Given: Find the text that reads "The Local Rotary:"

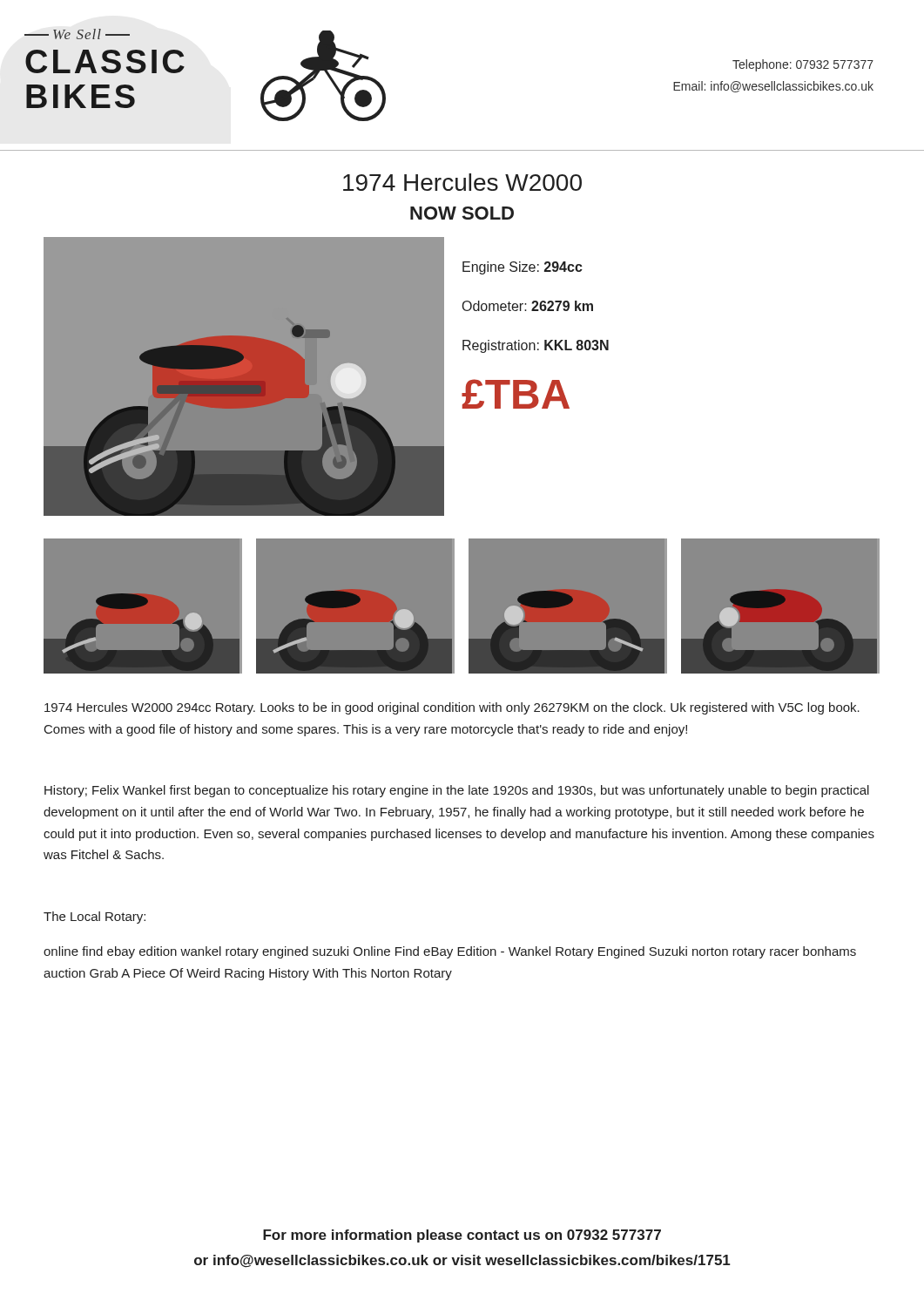Looking at the screenshot, I should [95, 916].
